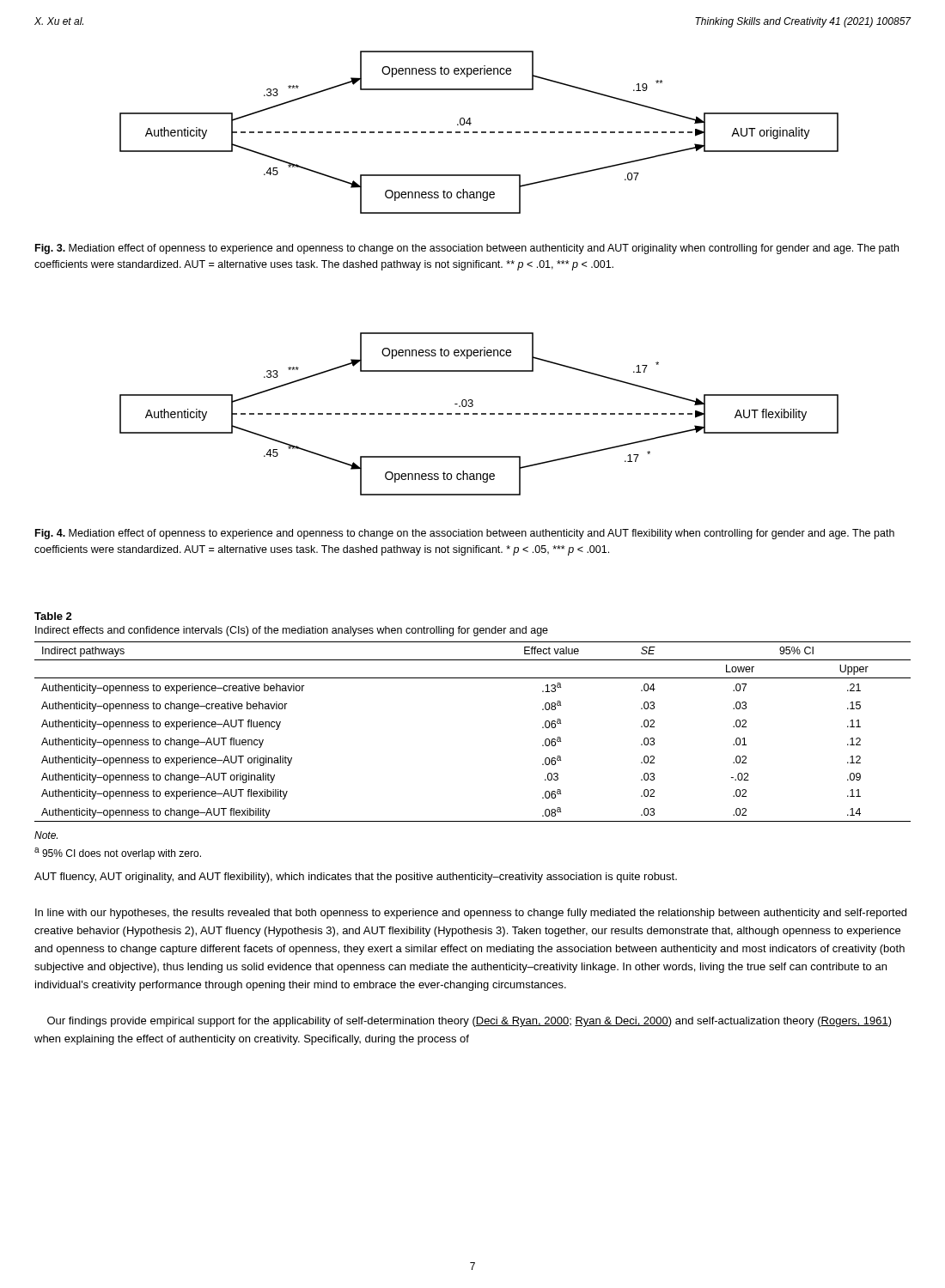Click on the table containing "Indirect pathways"

coord(472,751)
